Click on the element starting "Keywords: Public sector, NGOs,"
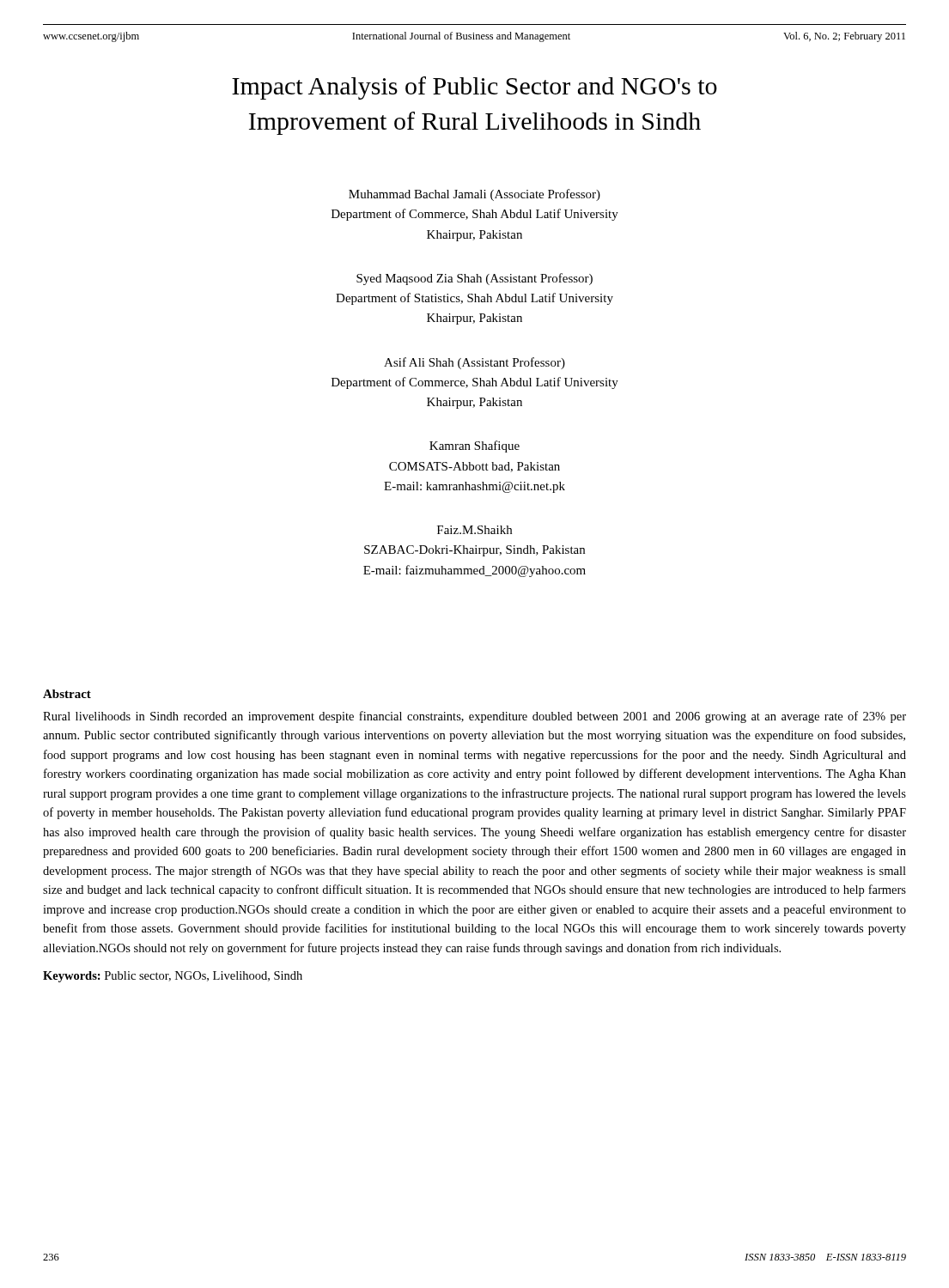The width and height of the screenshot is (949, 1288). click(173, 976)
